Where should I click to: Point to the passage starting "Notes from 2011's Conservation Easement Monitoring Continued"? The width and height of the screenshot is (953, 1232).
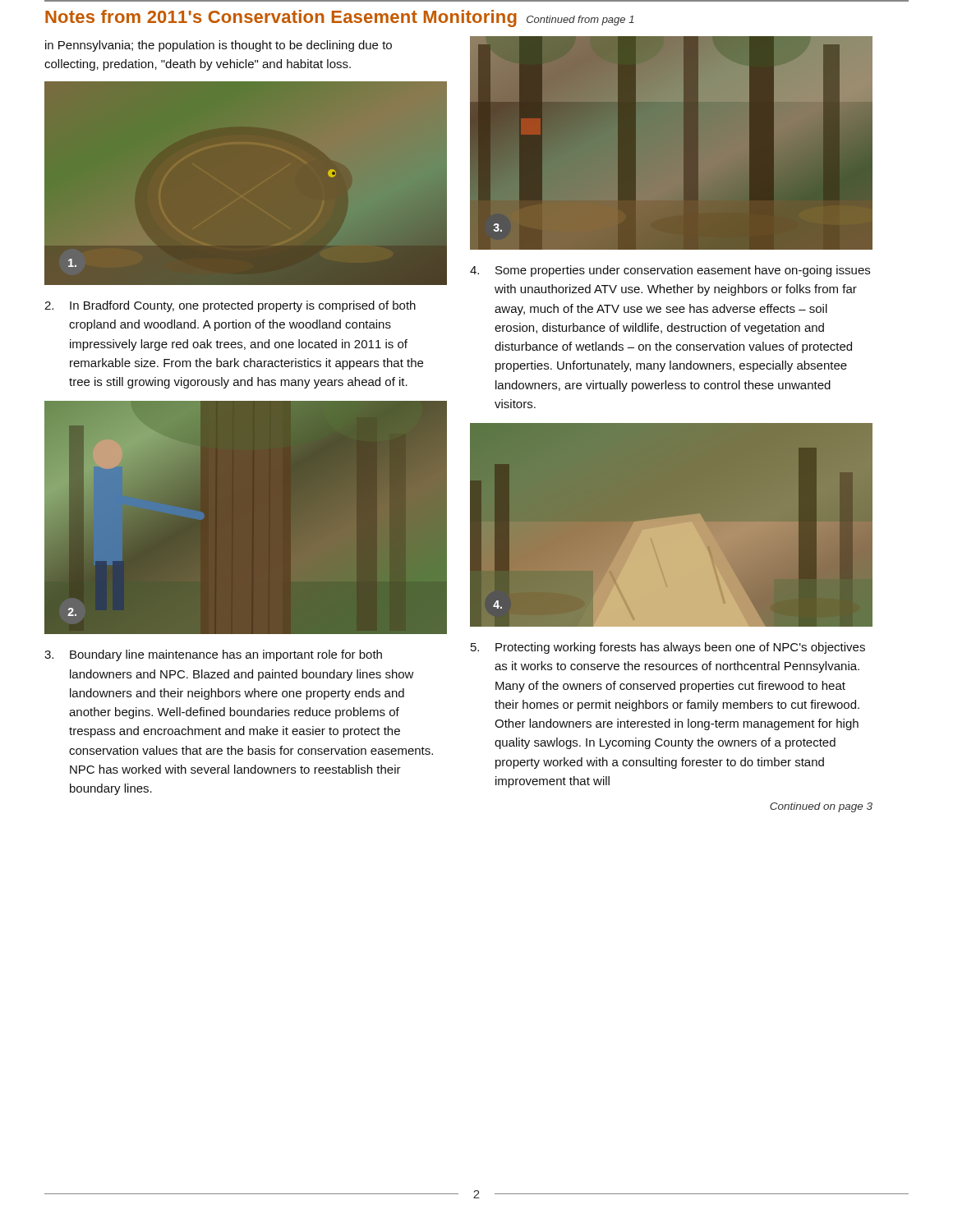pyautogui.click(x=340, y=17)
